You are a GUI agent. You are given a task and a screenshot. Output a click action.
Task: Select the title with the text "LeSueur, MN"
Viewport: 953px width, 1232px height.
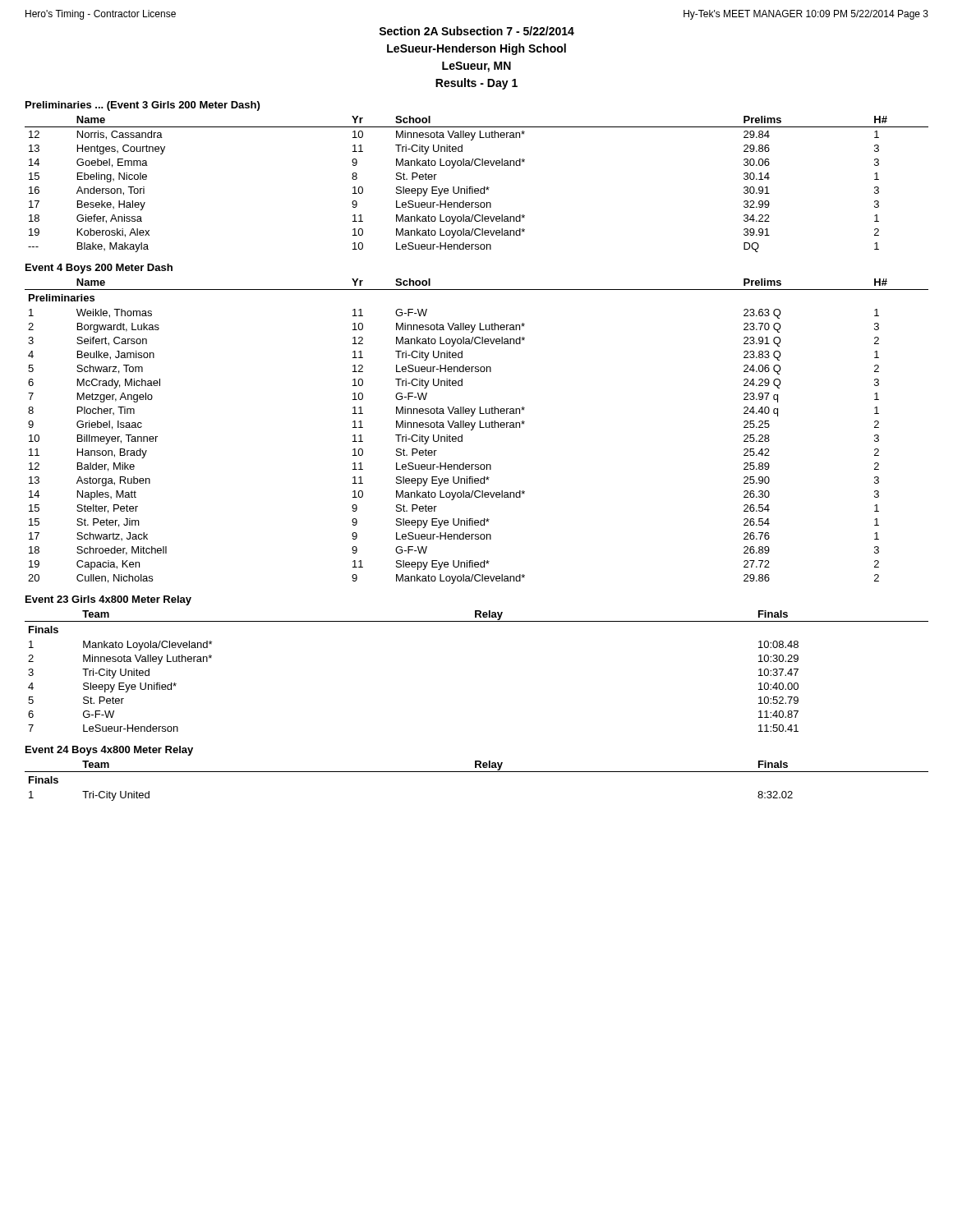476,66
